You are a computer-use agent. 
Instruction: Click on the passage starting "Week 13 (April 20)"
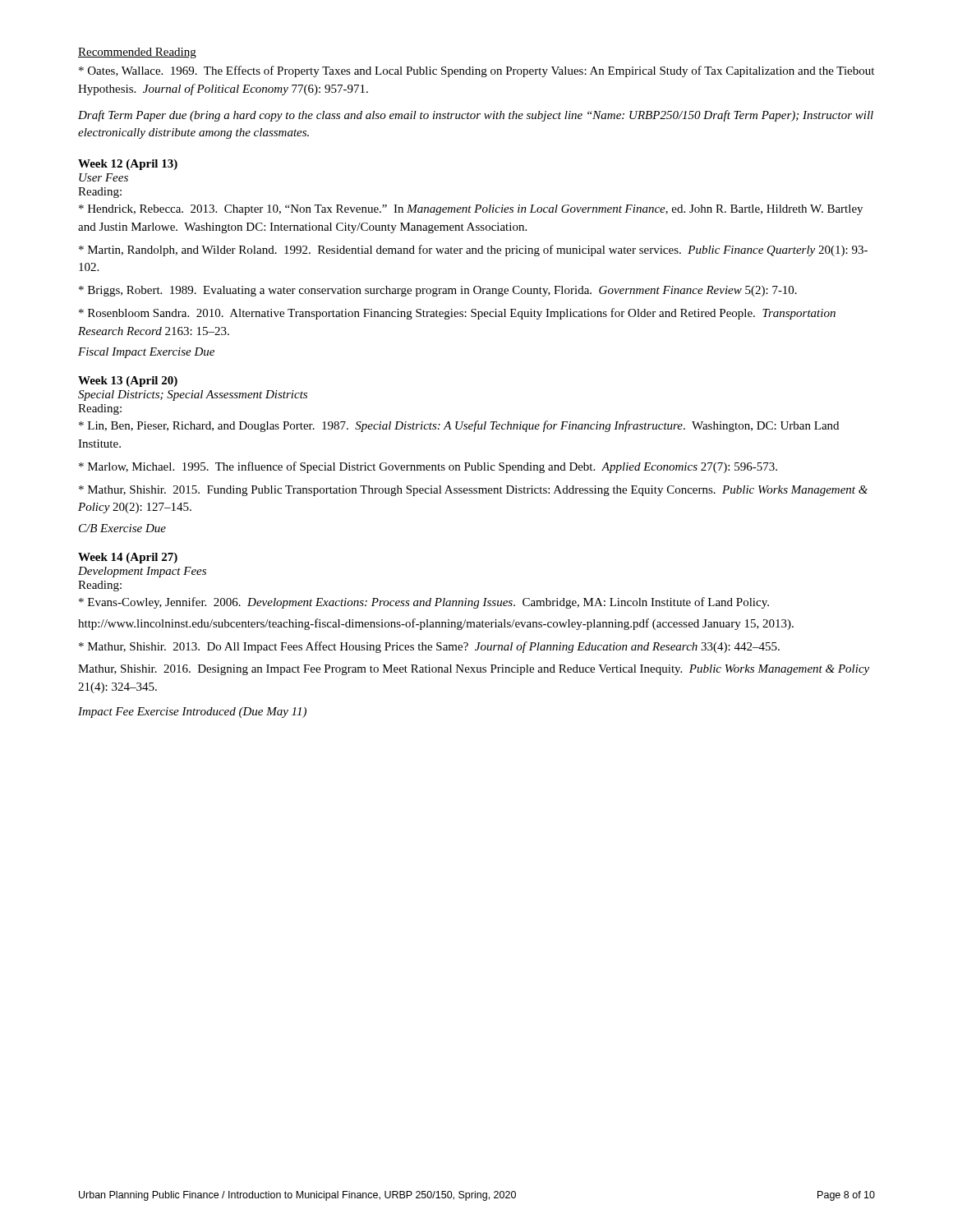click(128, 381)
